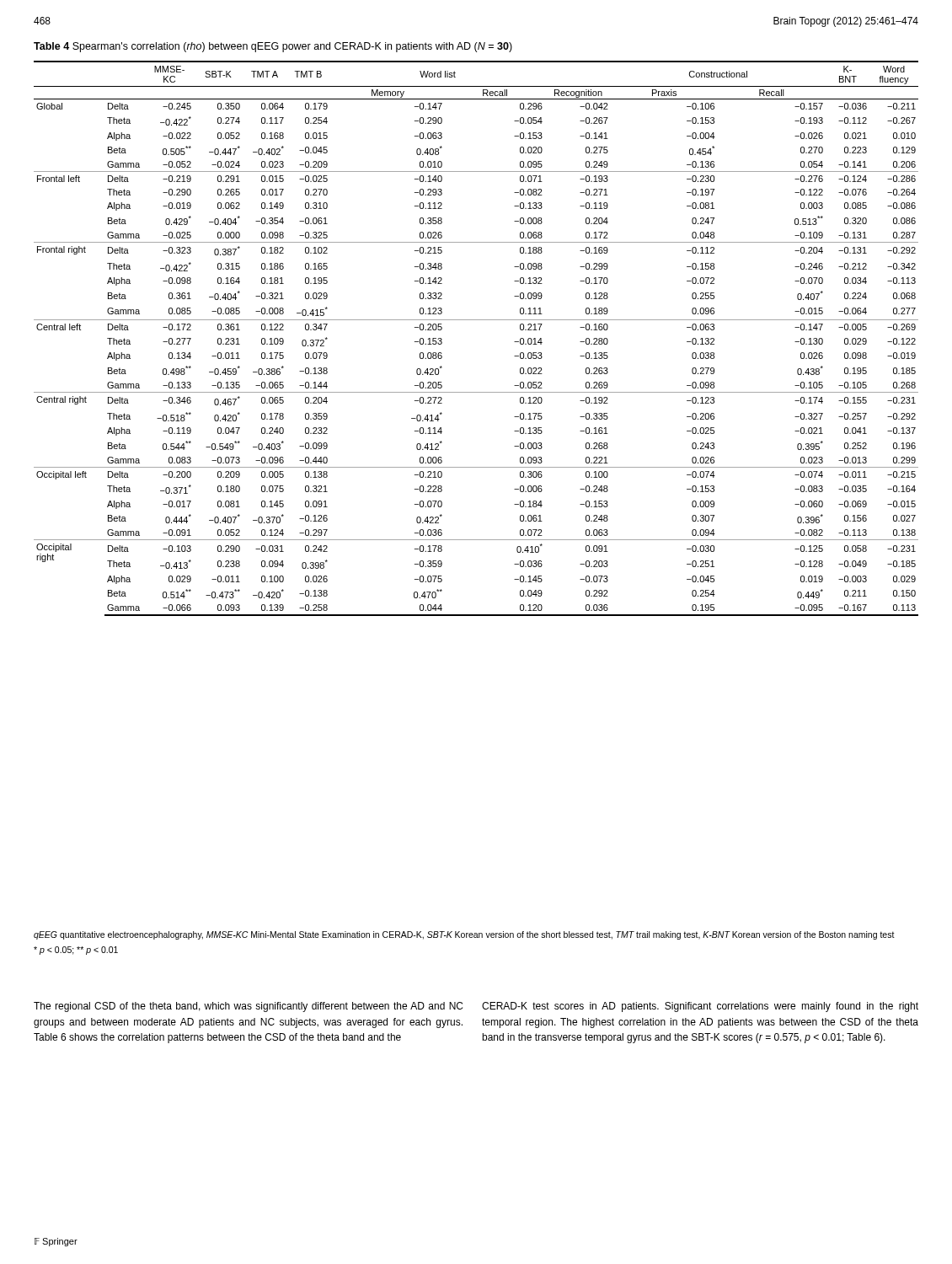The width and height of the screenshot is (952, 1264).
Task: Select the region starting "CERAD-K test scores"
Action: (x=700, y=1022)
